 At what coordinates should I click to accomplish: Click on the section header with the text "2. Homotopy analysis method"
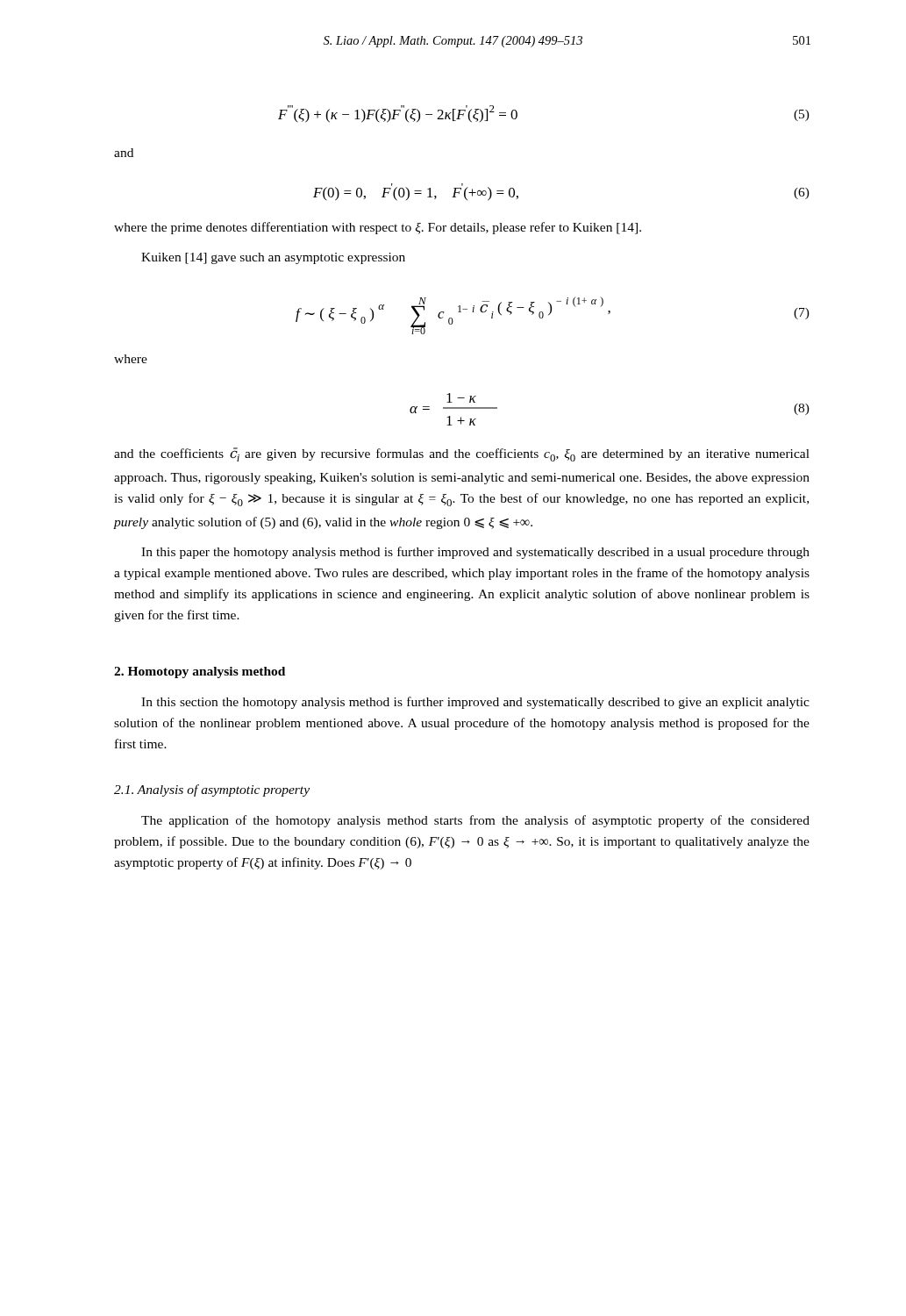coord(200,671)
